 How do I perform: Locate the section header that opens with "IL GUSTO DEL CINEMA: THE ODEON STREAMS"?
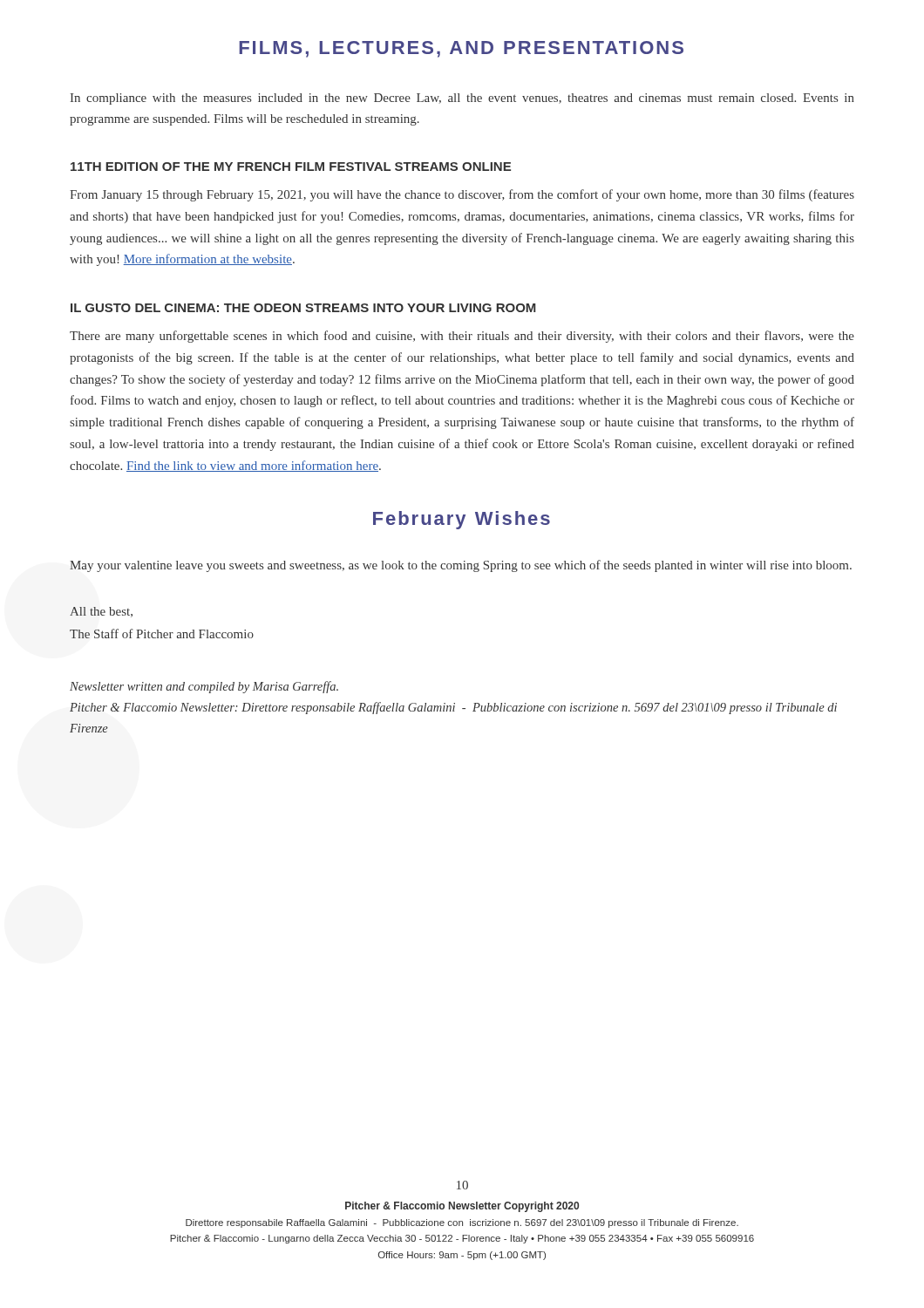pyautogui.click(x=303, y=307)
